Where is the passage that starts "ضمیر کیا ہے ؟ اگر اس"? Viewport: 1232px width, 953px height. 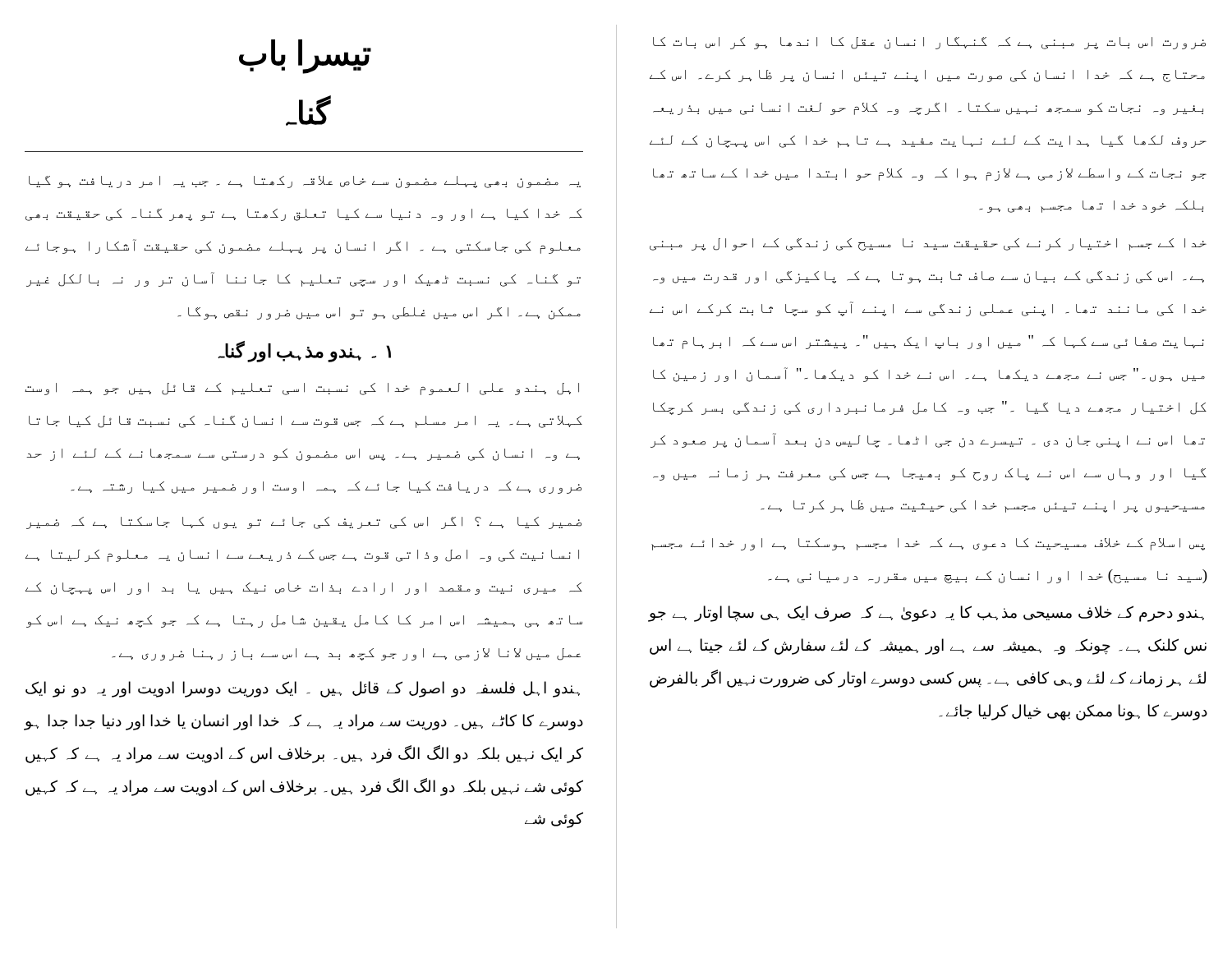(x=304, y=586)
